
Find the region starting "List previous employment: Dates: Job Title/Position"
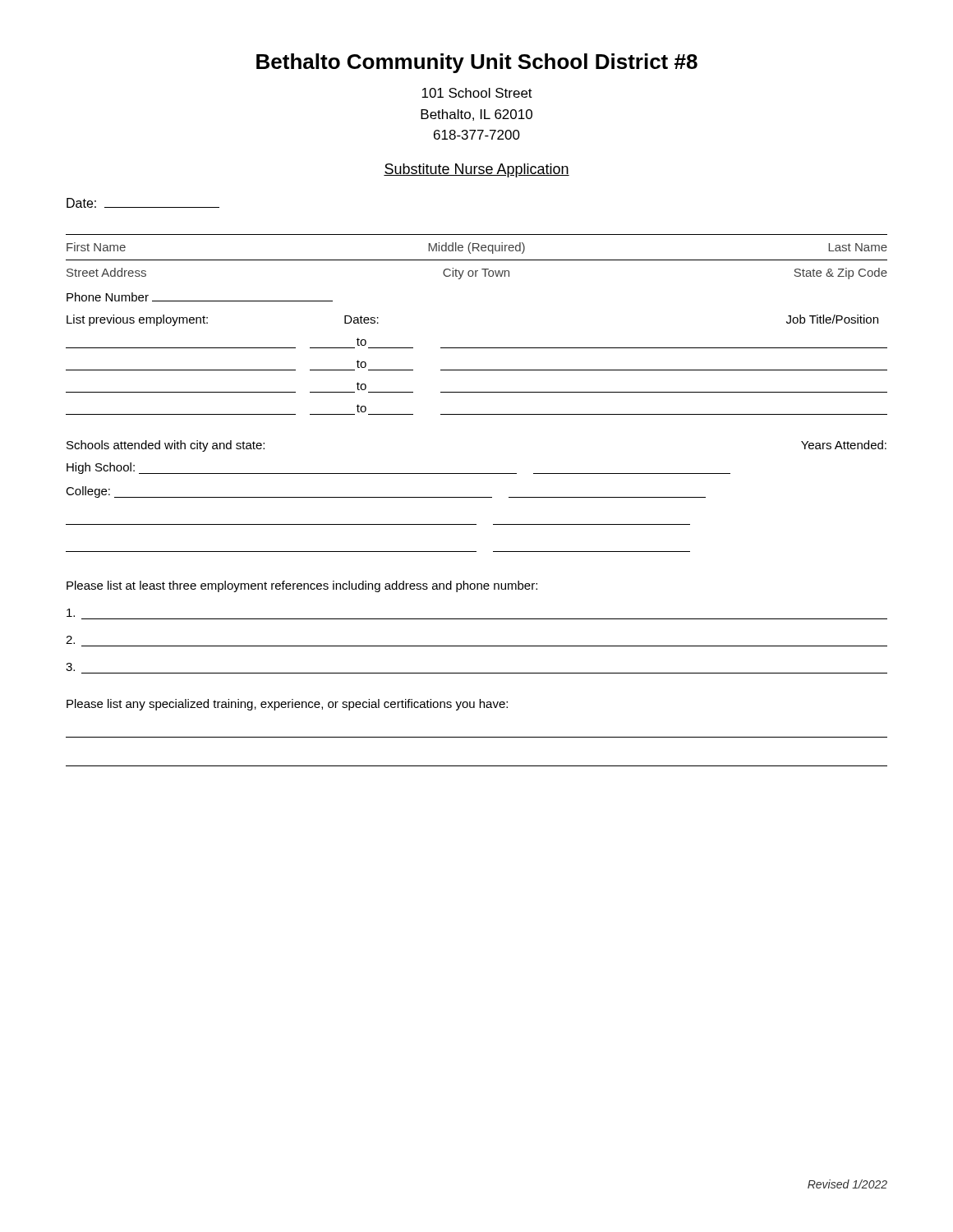[476, 363]
